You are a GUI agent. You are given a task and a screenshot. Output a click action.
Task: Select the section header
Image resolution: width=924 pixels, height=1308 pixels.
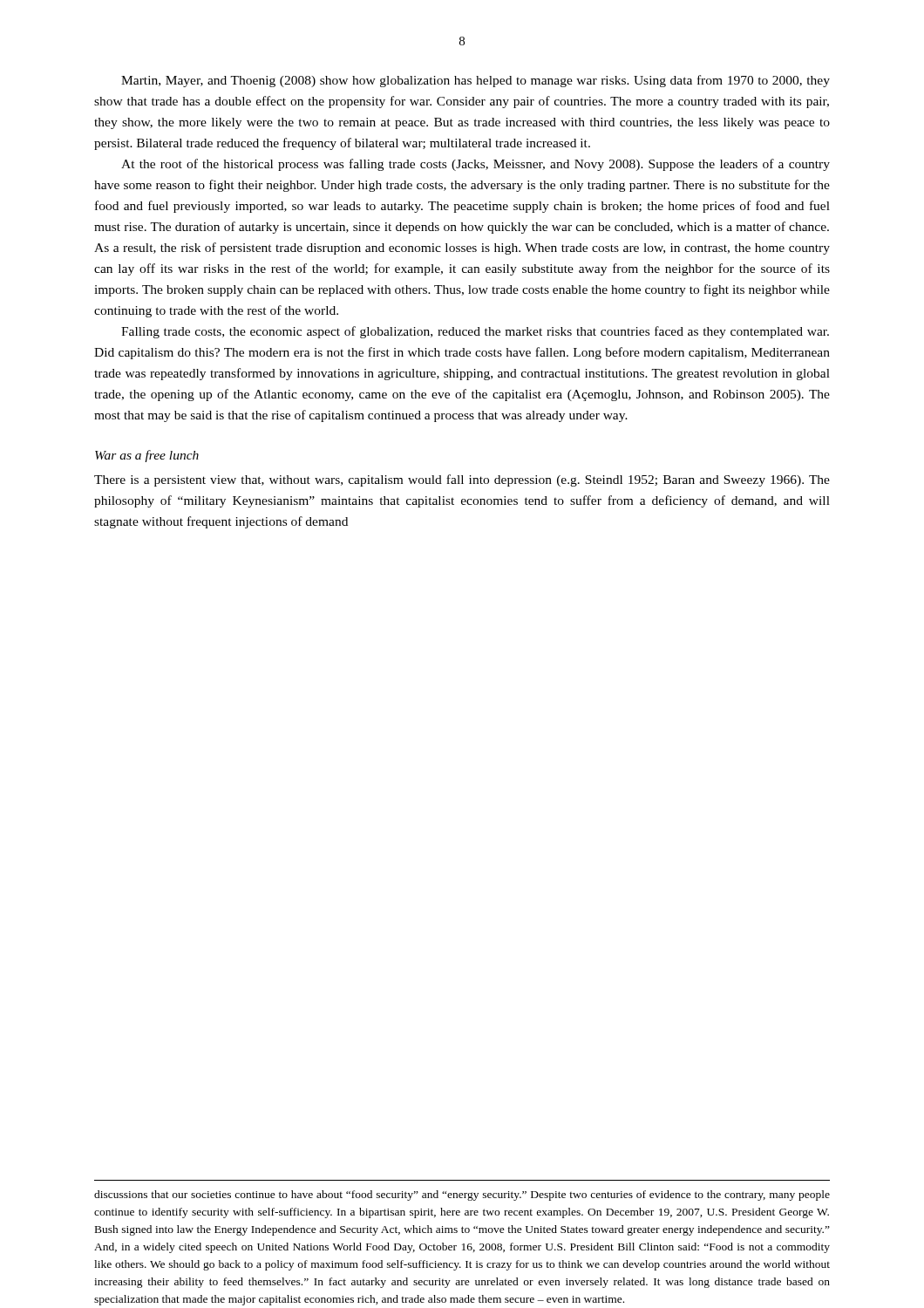coord(147,455)
